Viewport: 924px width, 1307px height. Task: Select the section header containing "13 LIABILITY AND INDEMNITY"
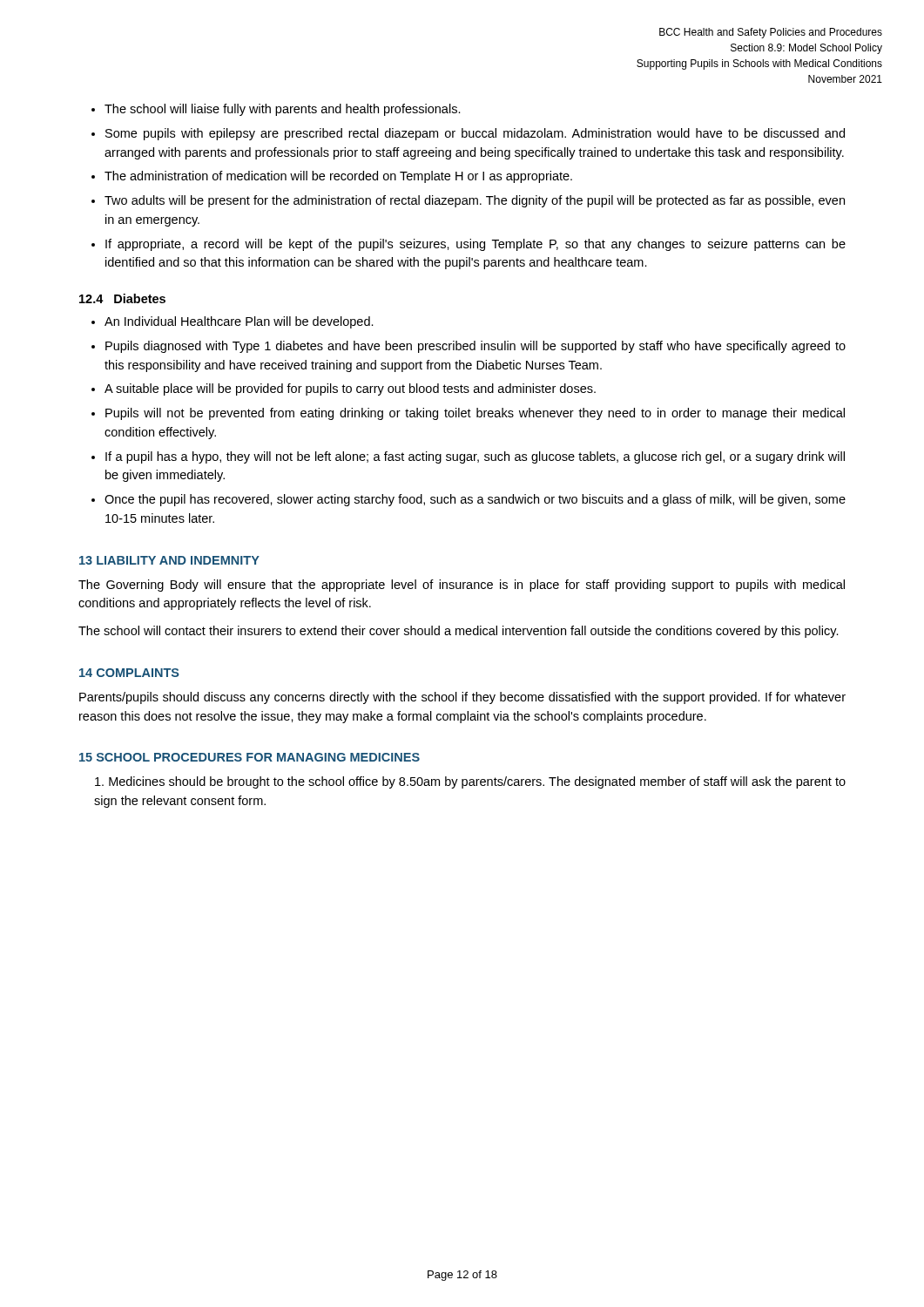click(x=169, y=560)
